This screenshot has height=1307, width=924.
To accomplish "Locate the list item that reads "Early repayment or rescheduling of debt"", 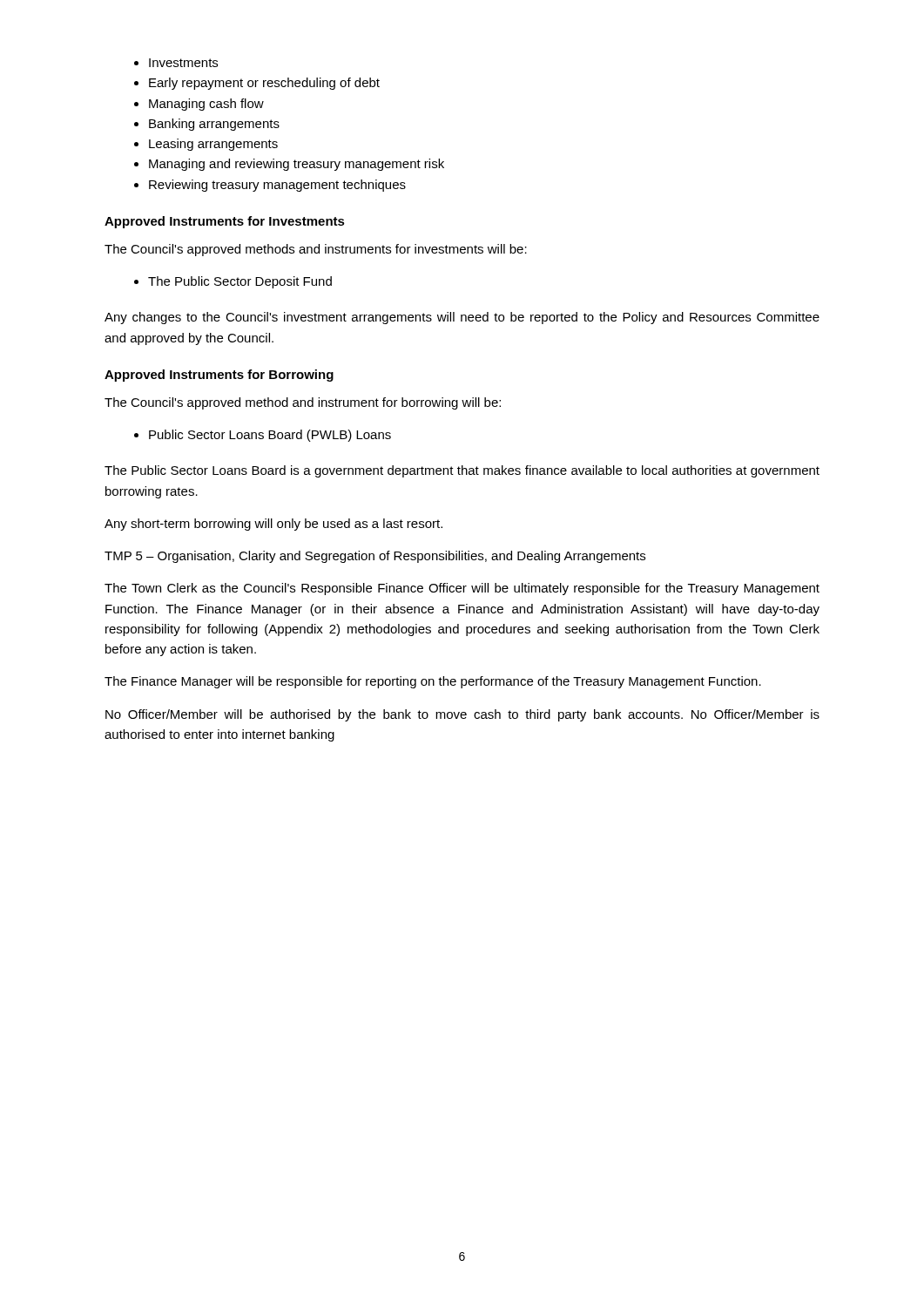I will [x=264, y=83].
